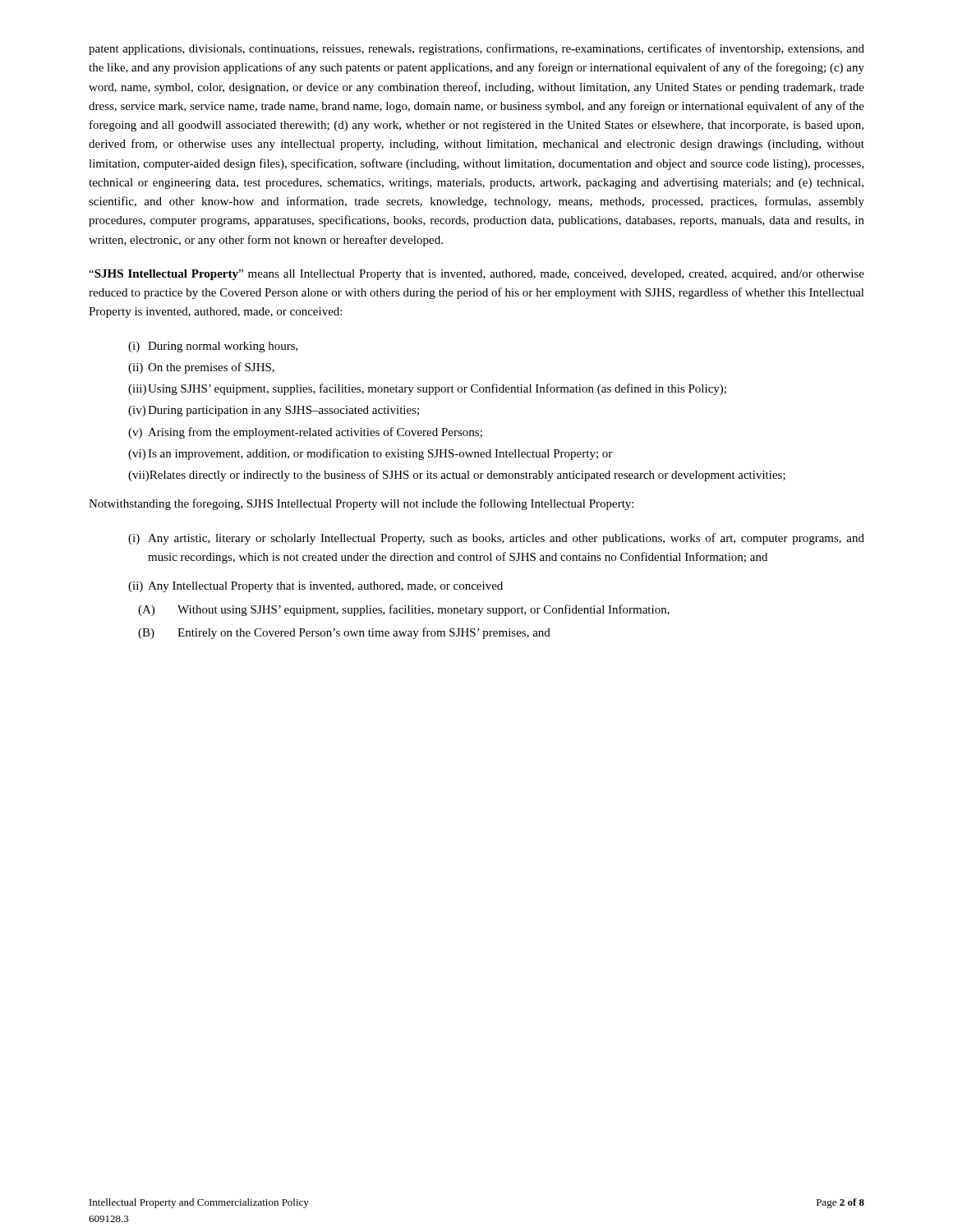Screen dimensions: 1232x953
Task: Click on the text starting "(B) Entirely on"
Action: (x=501, y=633)
